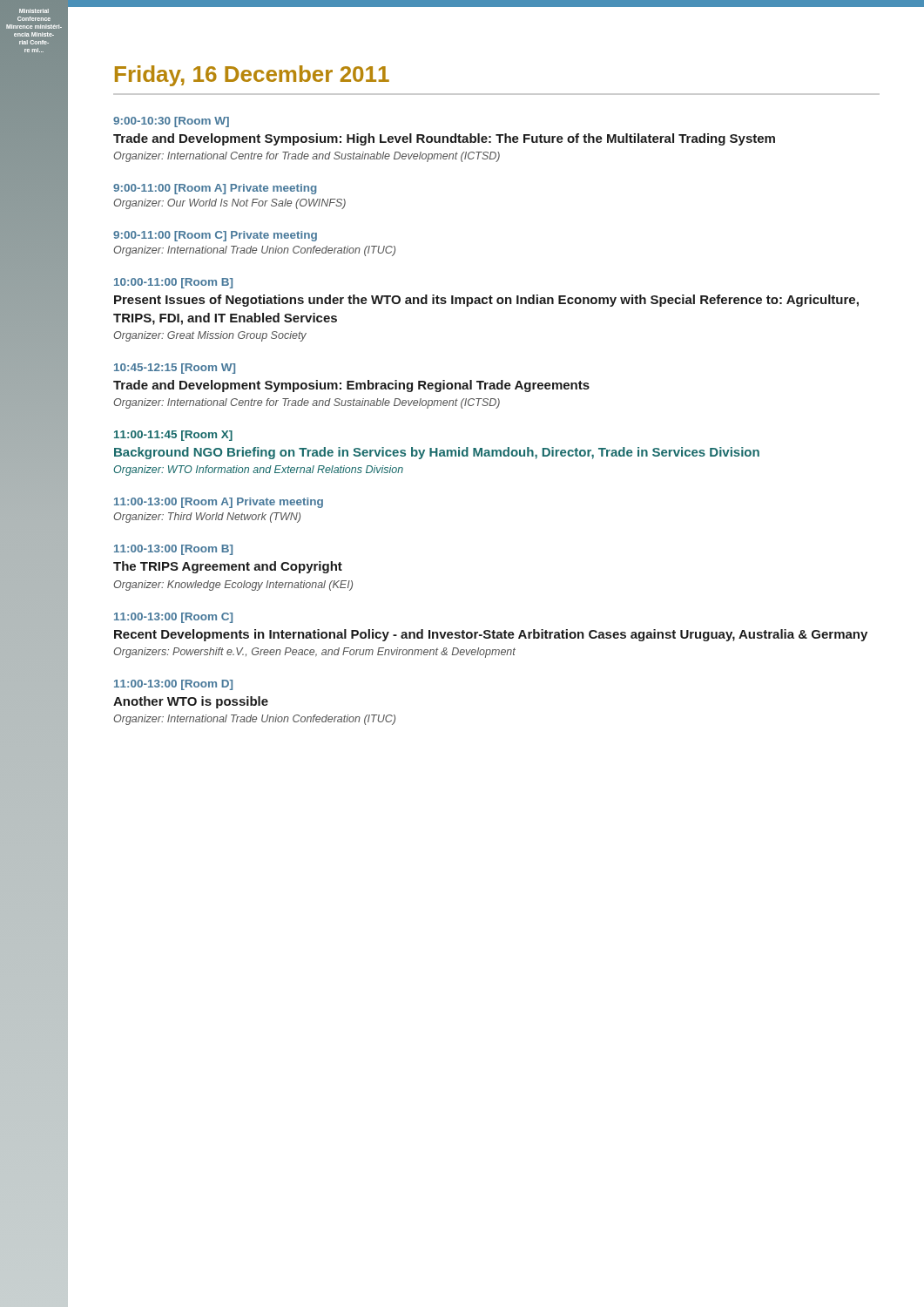This screenshot has width=924, height=1307.
Task: Locate the section header that opens with "10:00-11:00 [Room B] Present Issues"
Action: (496, 308)
